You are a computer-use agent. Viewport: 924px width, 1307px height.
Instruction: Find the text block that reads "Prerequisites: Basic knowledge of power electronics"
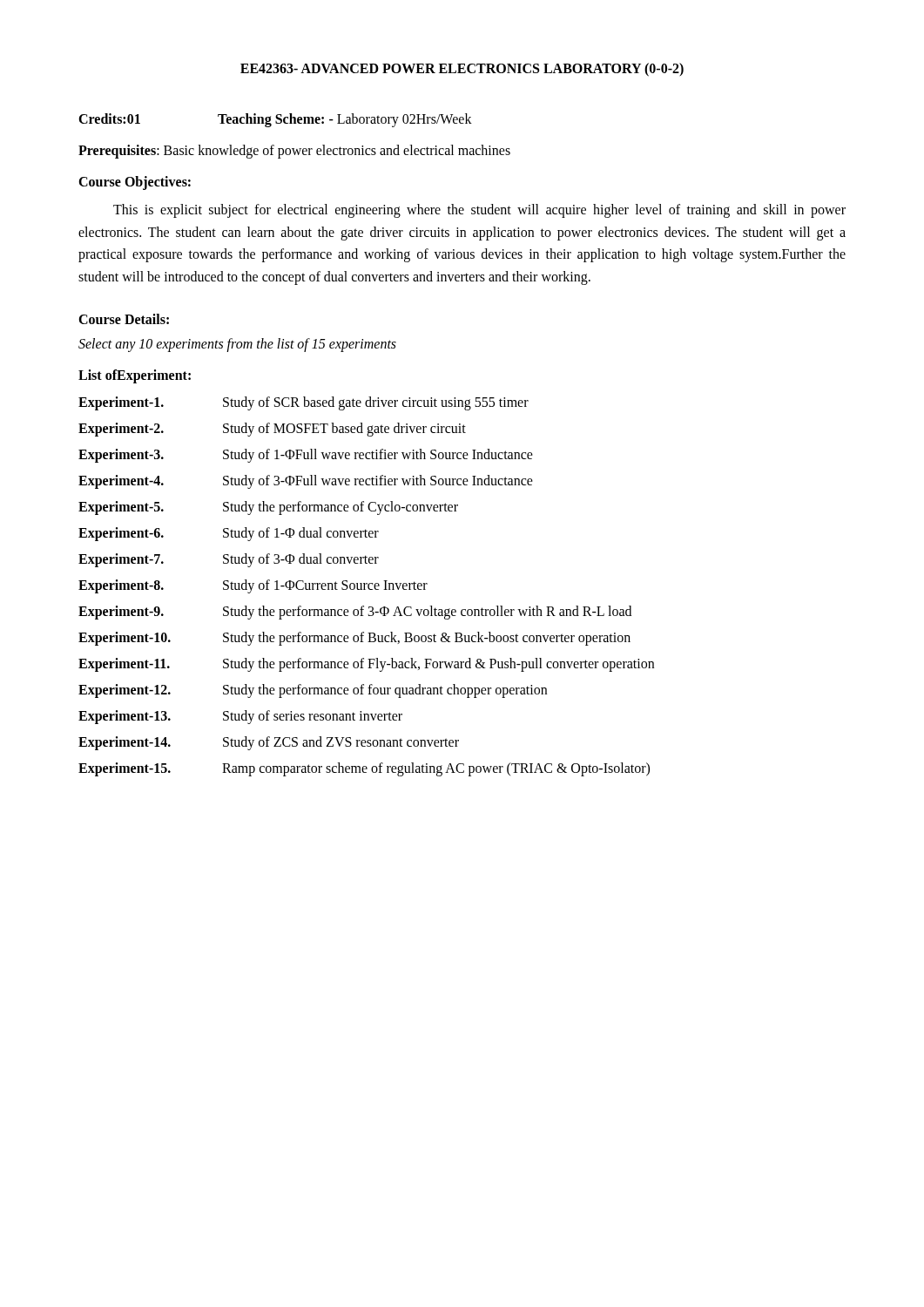(x=294, y=150)
